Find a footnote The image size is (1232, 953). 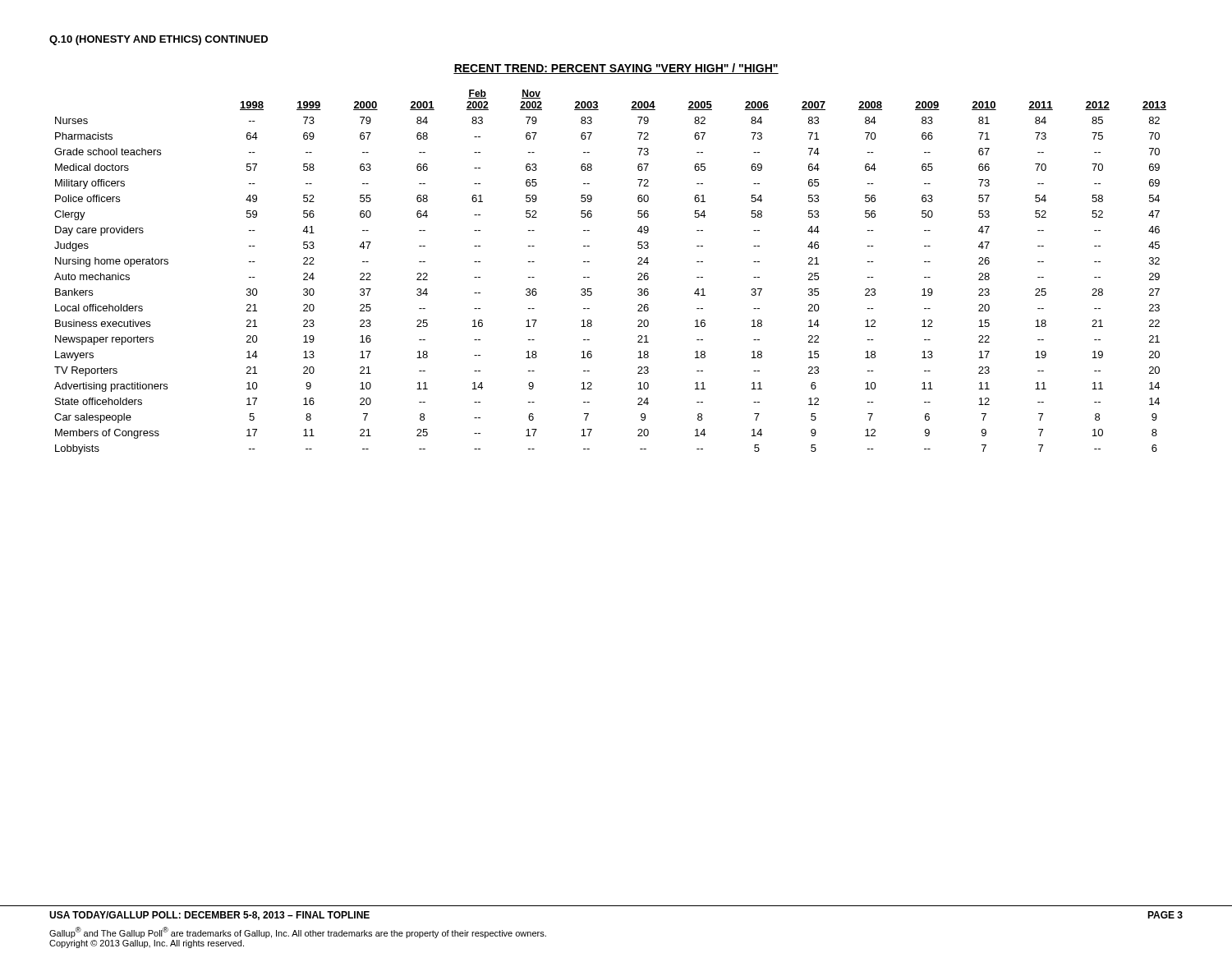pyautogui.click(x=298, y=937)
